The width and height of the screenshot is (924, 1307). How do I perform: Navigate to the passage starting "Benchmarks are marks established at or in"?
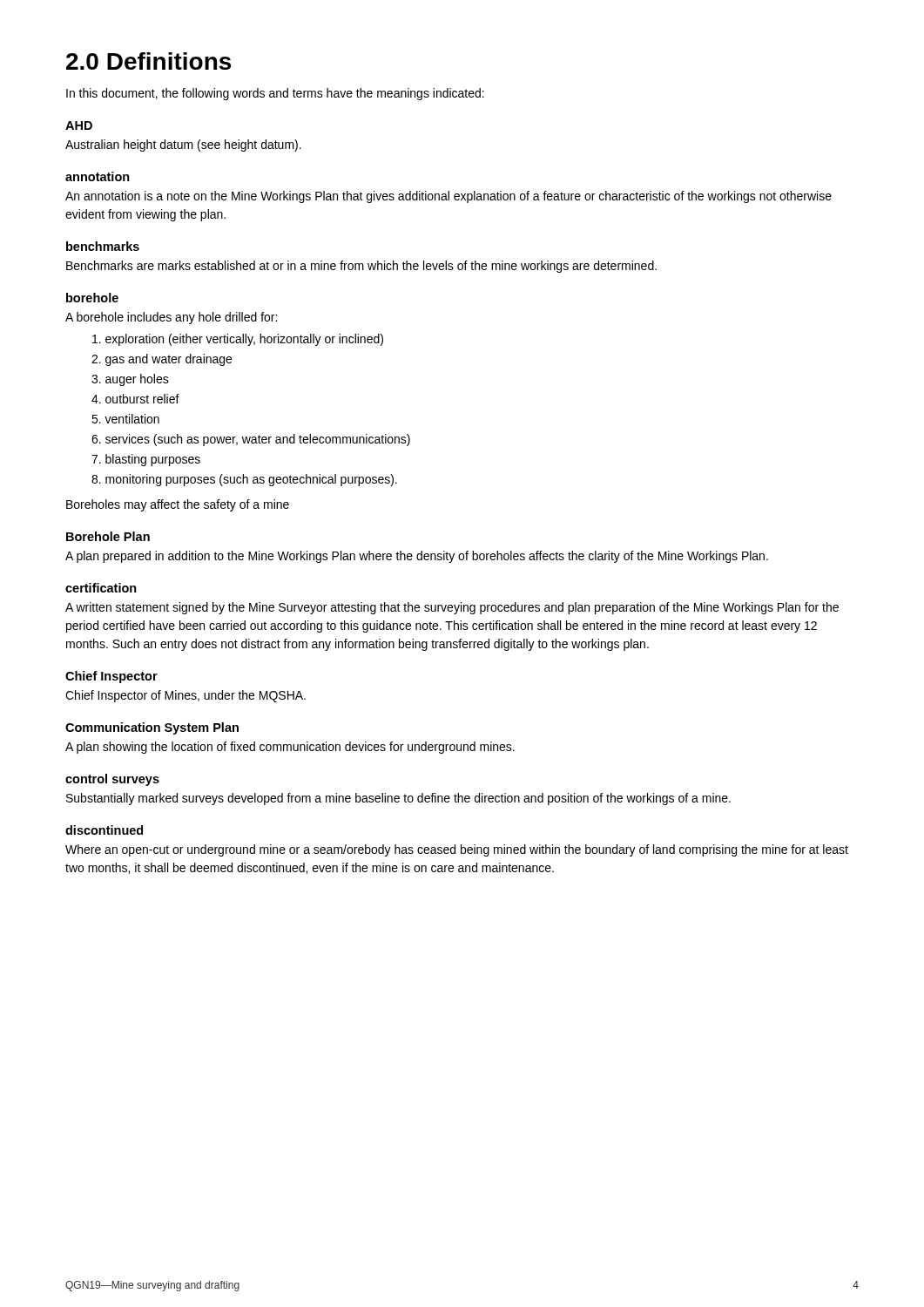462,266
